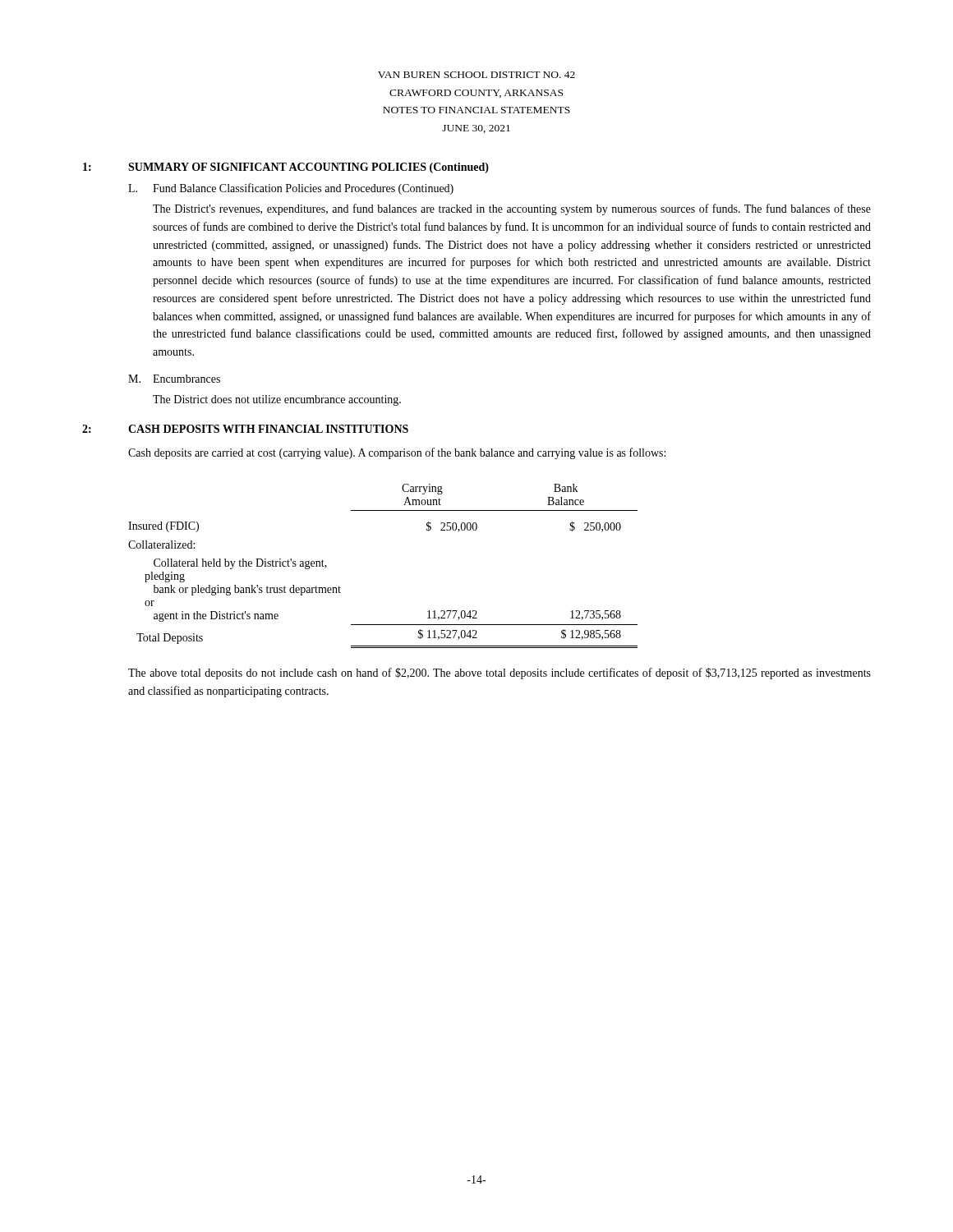Where is the section header that starts "2: CASH DEPOSITS WITH"?
This screenshot has height=1232, width=953.
[245, 430]
